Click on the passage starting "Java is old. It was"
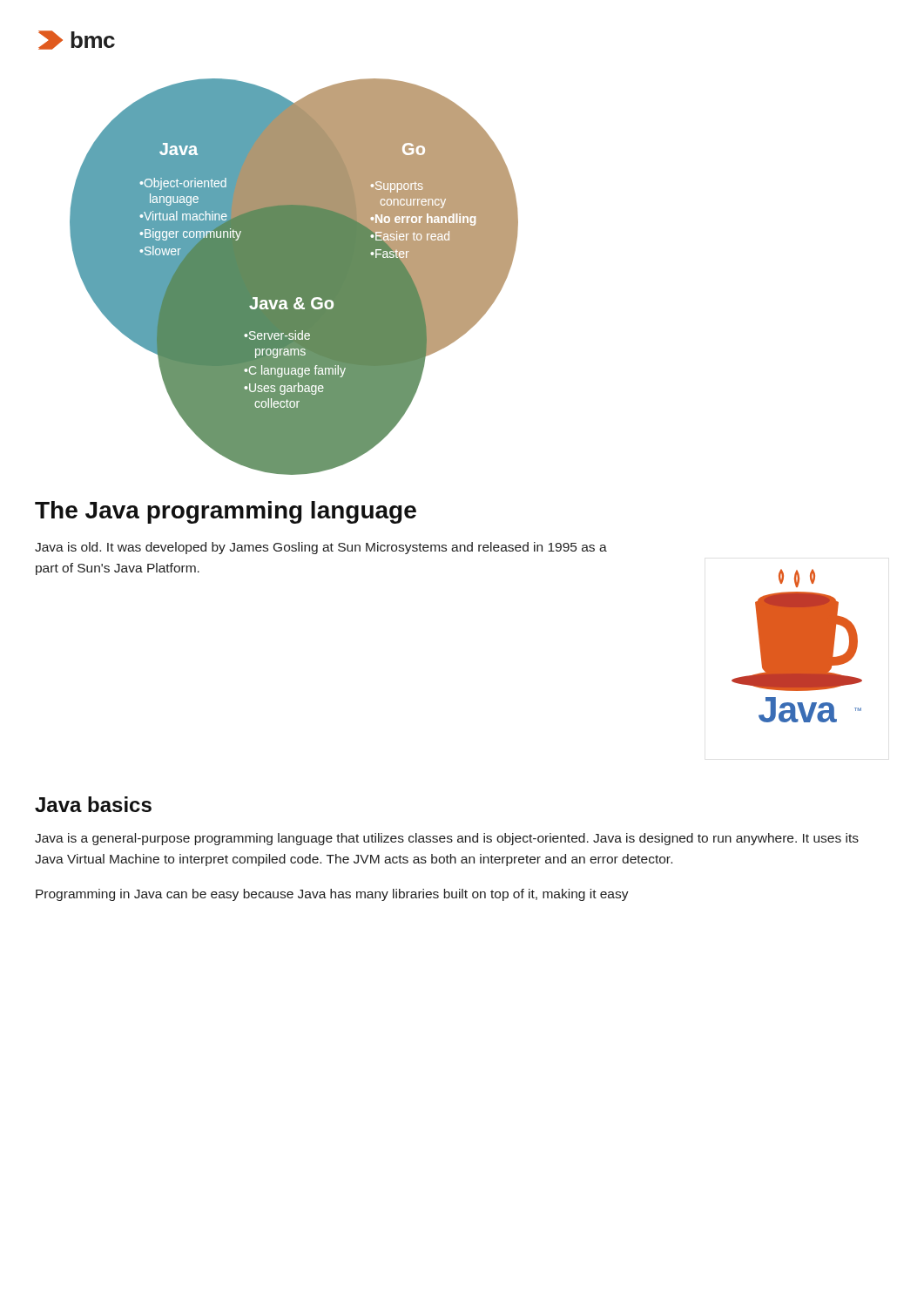This screenshot has height=1307, width=924. (x=331, y=558)
